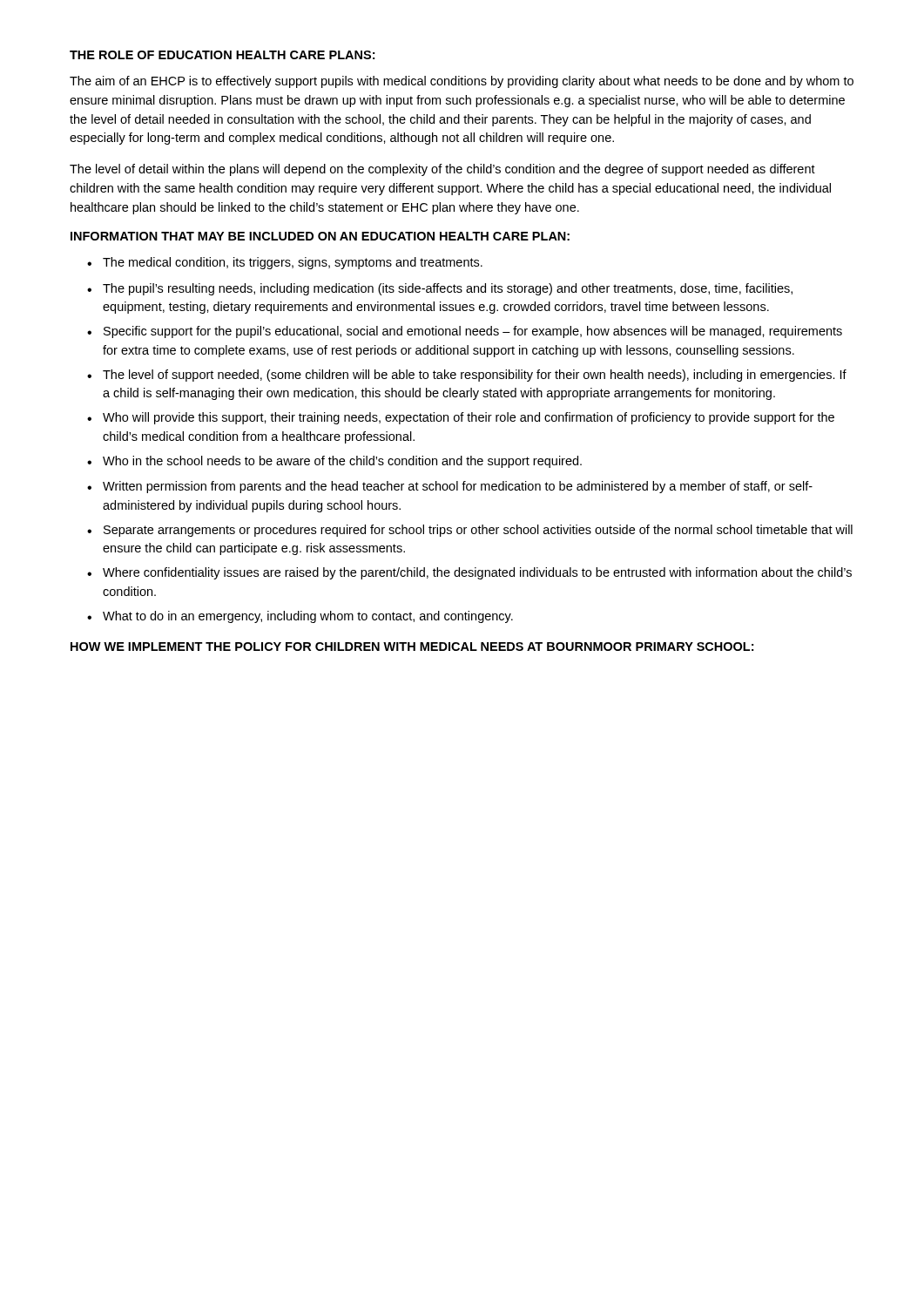
Task: Find "THE ROLE OF EDUCATION HEALTH CARE PLANS:" on this page
Action: (x=223, y=55)
